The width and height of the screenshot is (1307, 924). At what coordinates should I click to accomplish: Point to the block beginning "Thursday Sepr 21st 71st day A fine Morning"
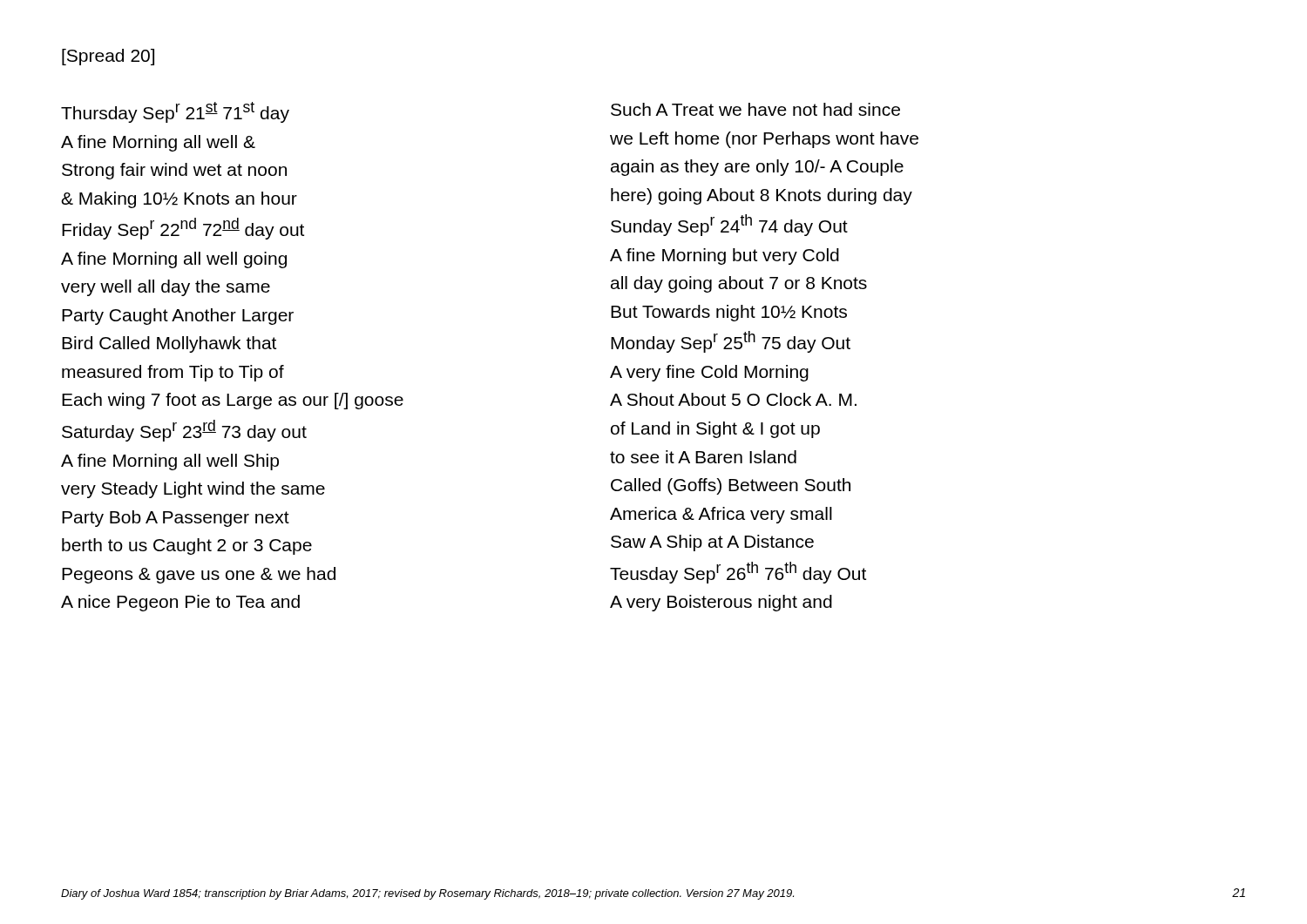pyautogui.click(x=232, y=355)
